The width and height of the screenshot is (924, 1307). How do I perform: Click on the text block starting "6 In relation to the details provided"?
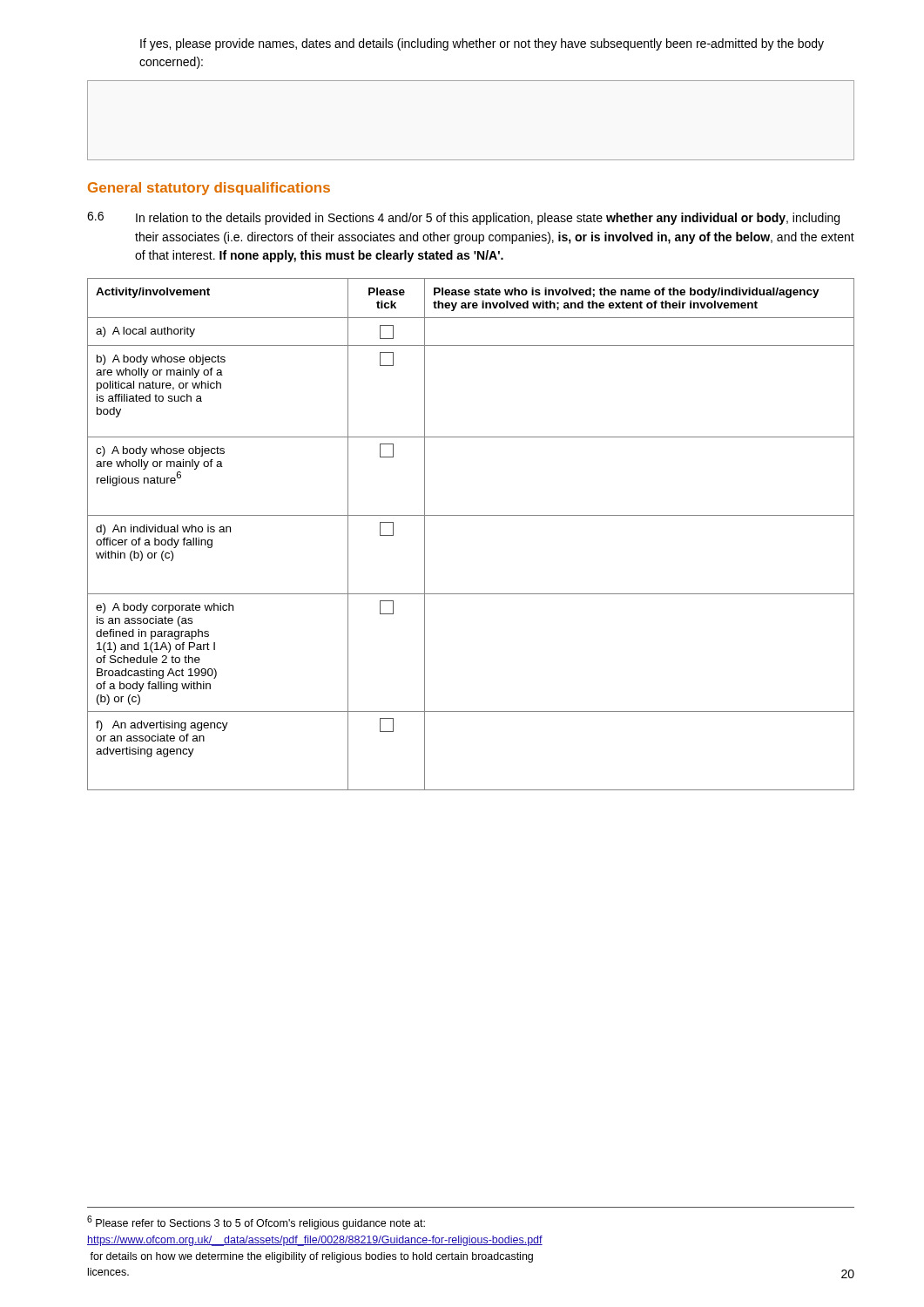tap(471, 237)
